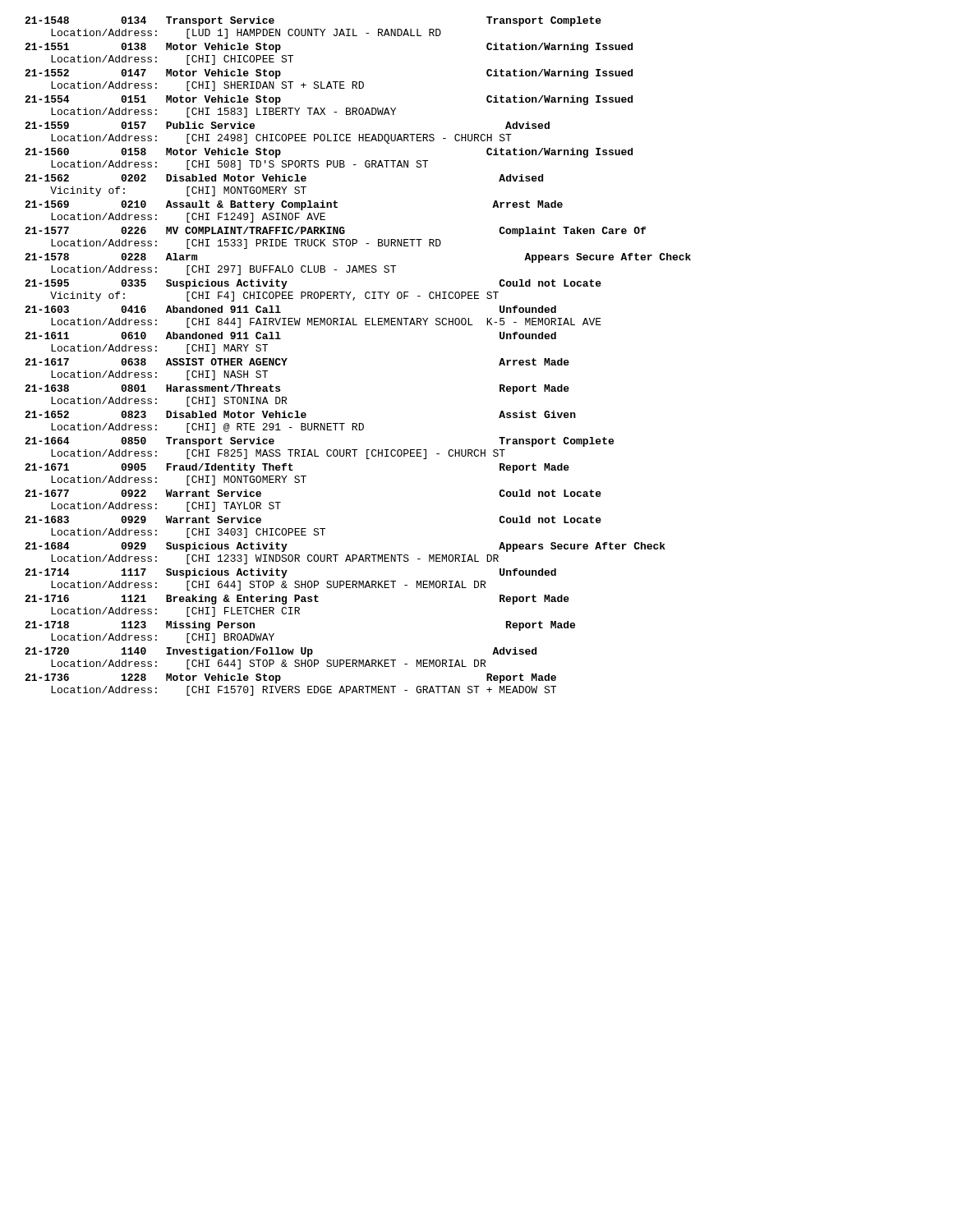Point to the region starting "21-1638 0801 Harassment/Threats Report Made Location/Address: [CHI]"
The width and height of the screenshot is (953, 1232).
[x=47, y=389]
